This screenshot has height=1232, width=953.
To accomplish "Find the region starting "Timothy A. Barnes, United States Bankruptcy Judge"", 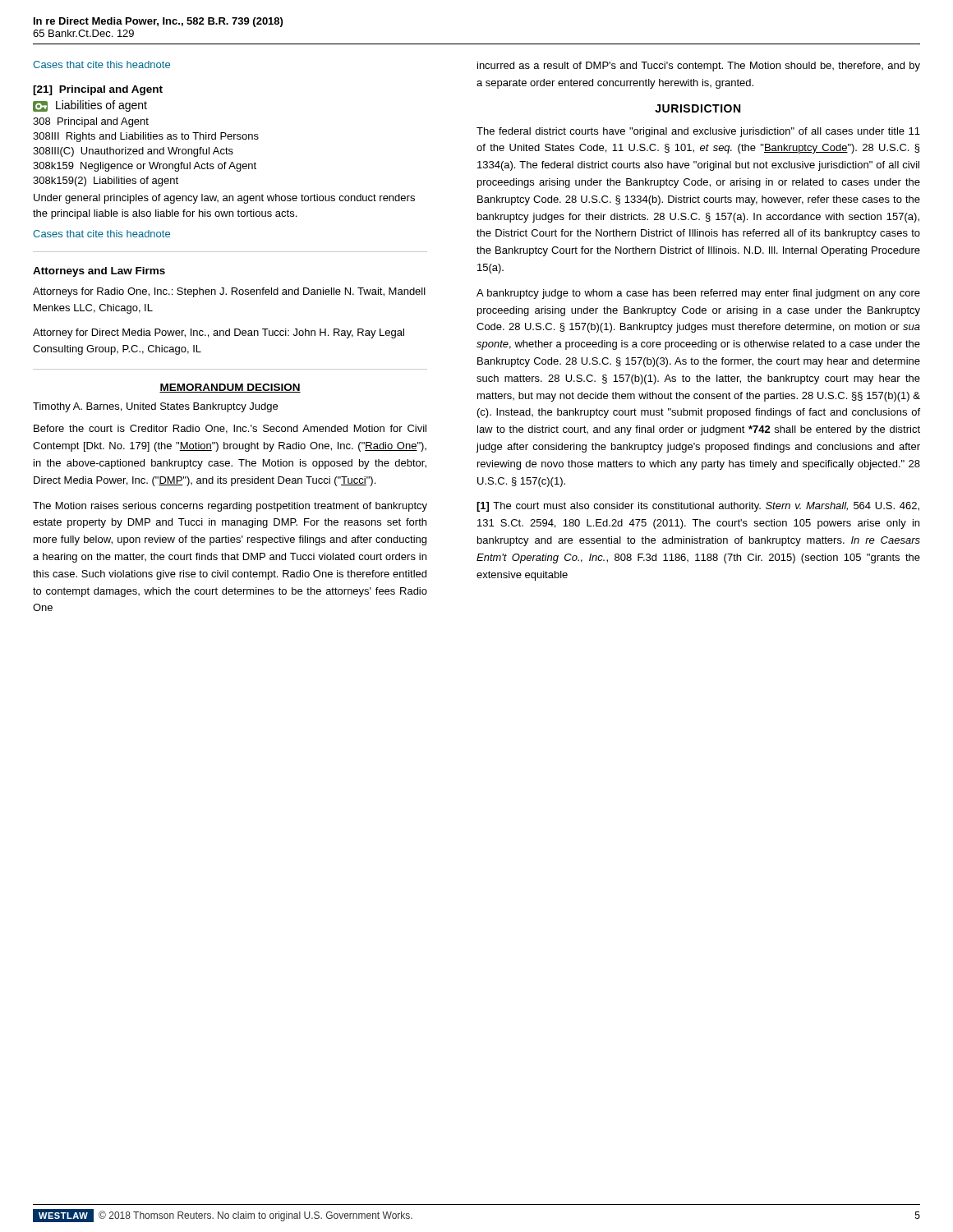I will 156,406.
